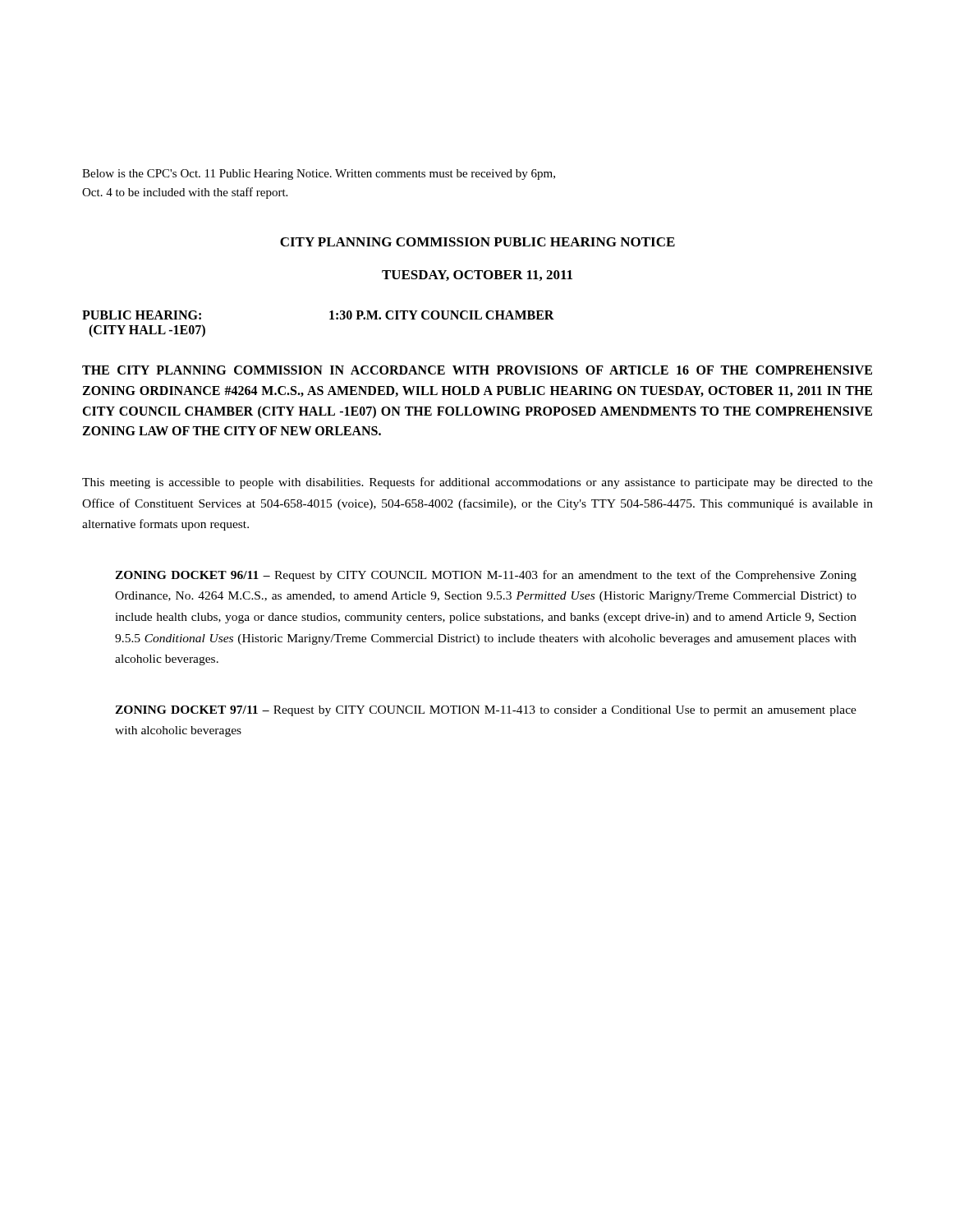Find the region starting "THE CITY PLANNING COMMISSION IN ACCORDANCE WITH PROVISIONS"

click(478, 401)
